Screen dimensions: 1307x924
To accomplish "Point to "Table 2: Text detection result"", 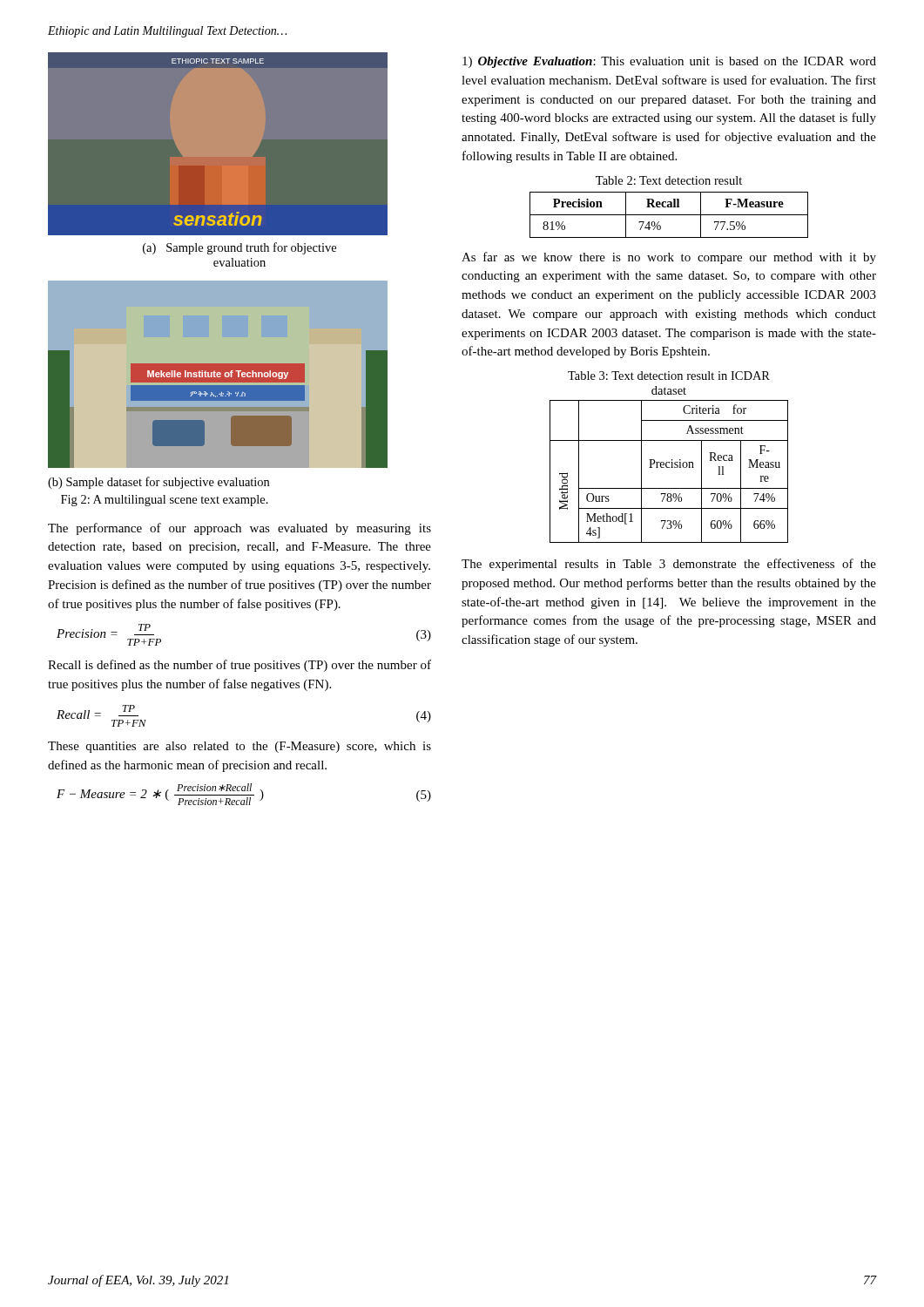I will (x=669, y=180).
